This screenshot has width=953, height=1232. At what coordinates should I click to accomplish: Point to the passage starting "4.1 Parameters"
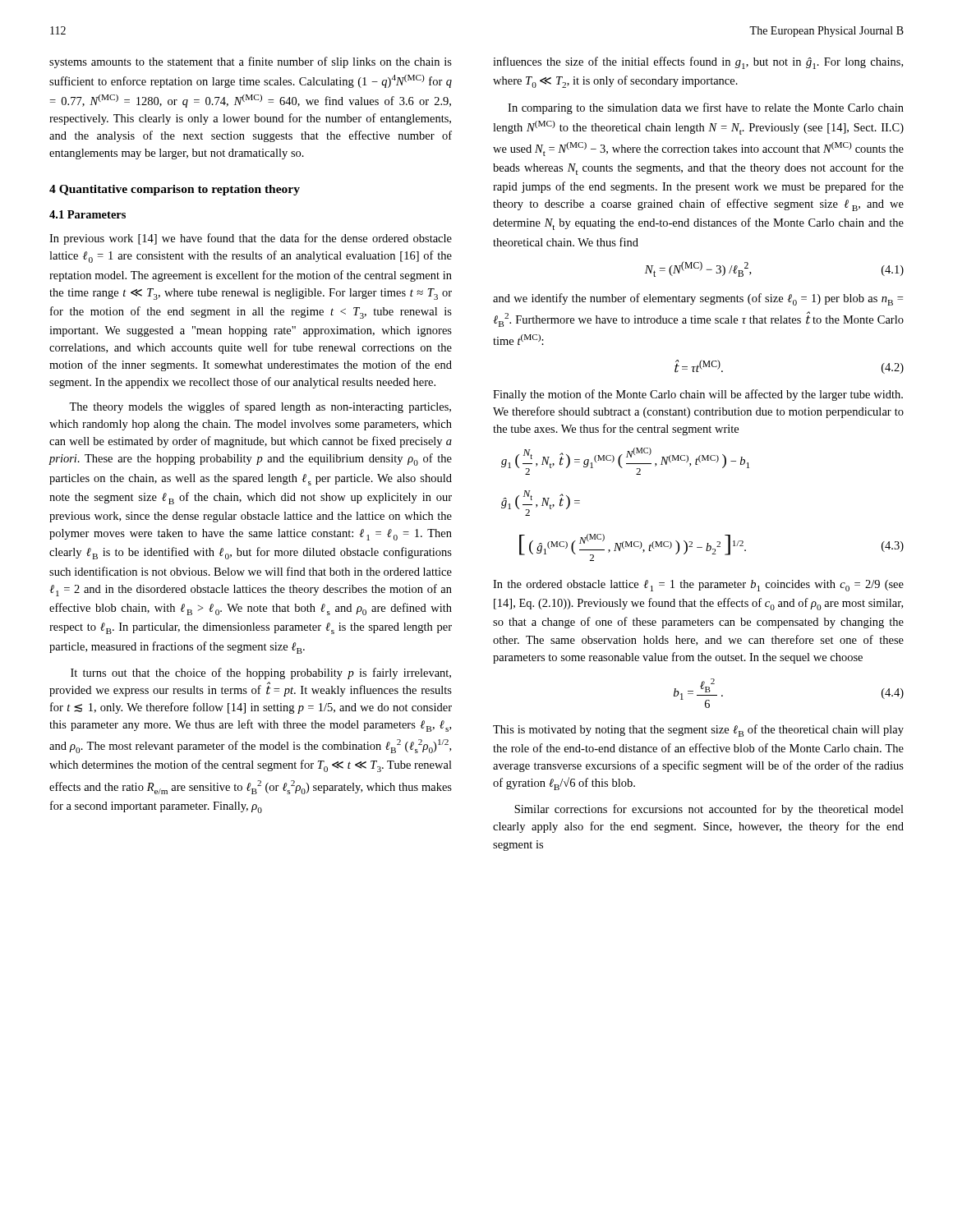click(88, 215)
